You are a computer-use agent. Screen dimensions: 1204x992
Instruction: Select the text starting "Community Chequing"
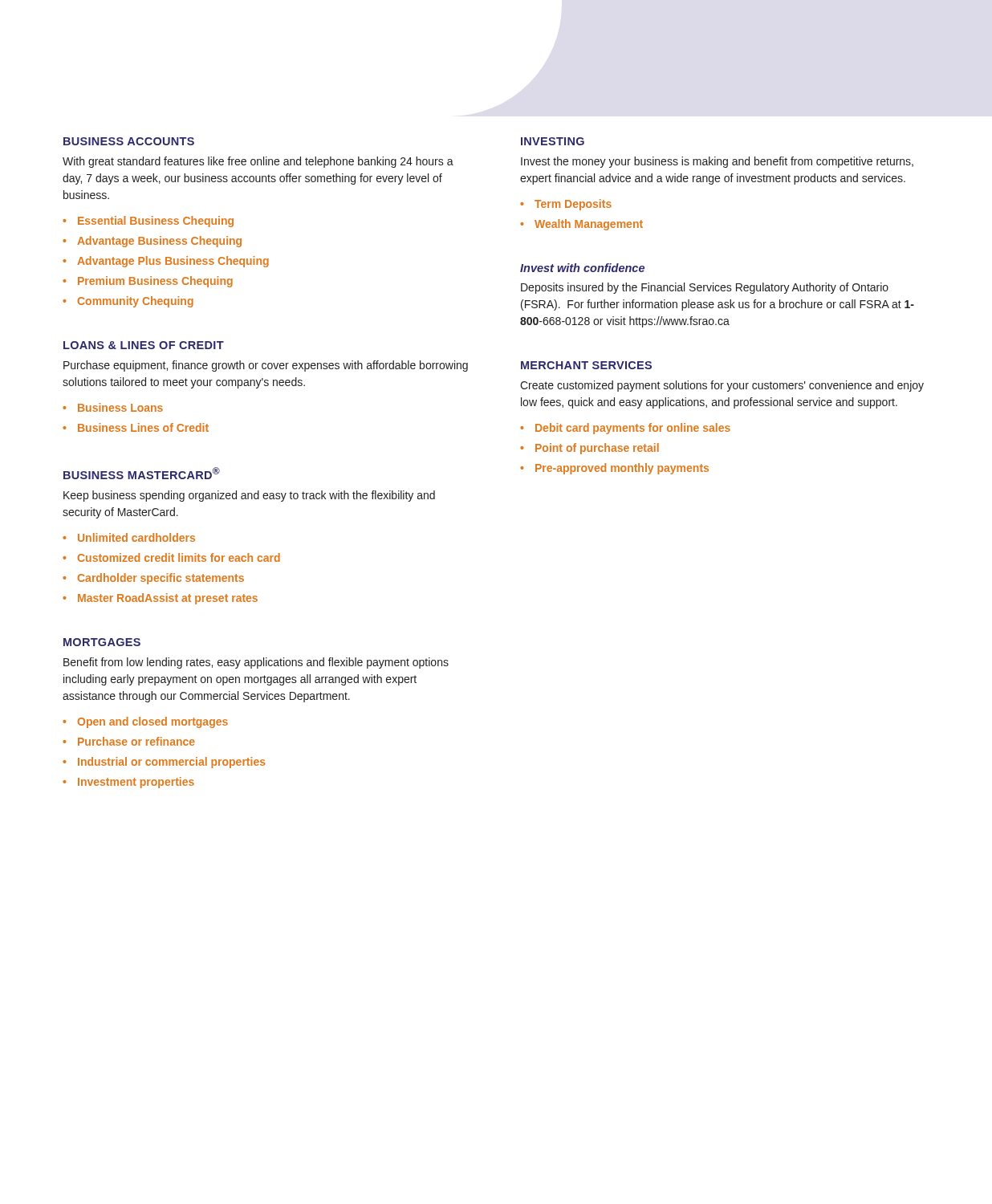point(135,301)
